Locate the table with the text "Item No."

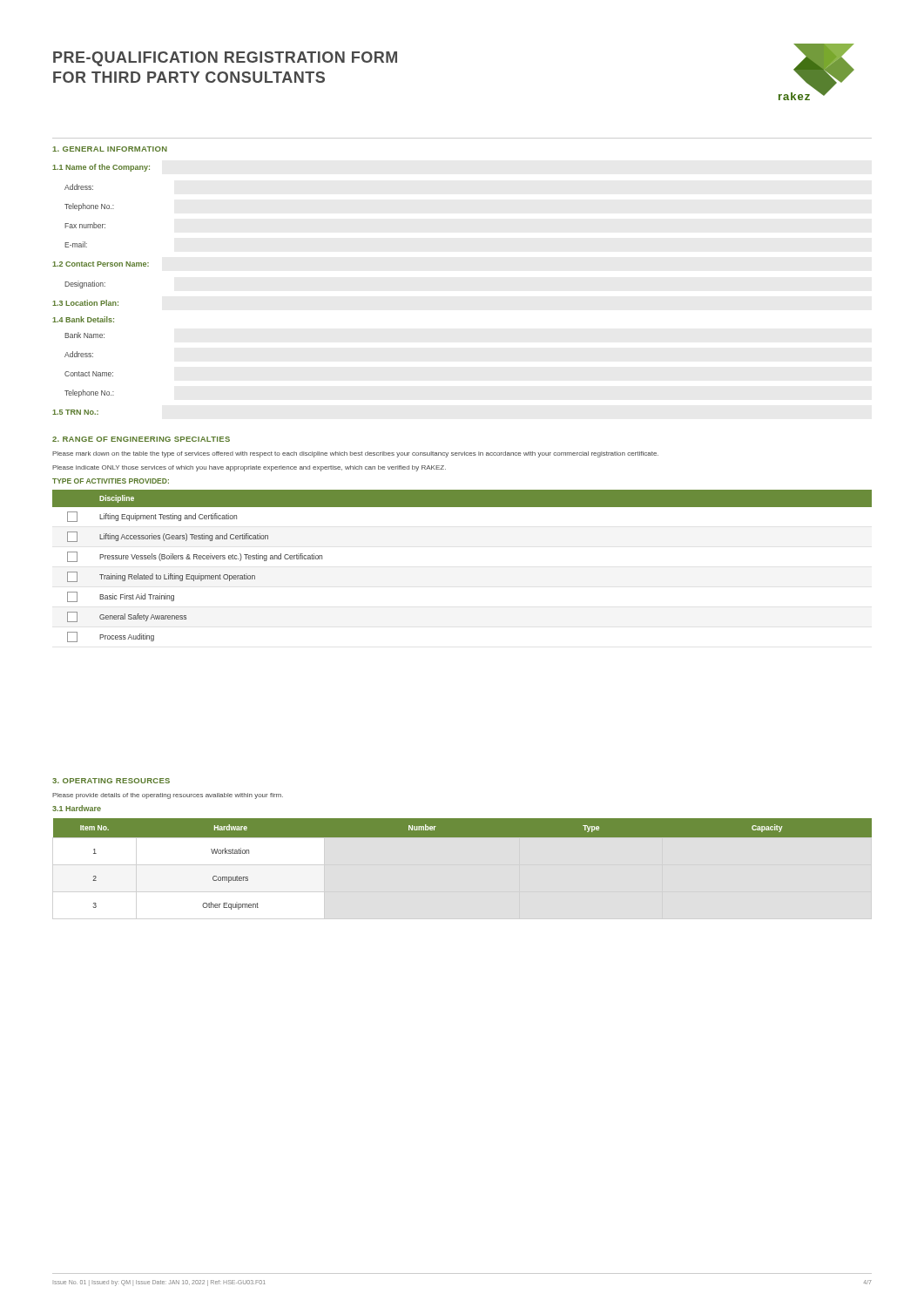coord(462,869)
